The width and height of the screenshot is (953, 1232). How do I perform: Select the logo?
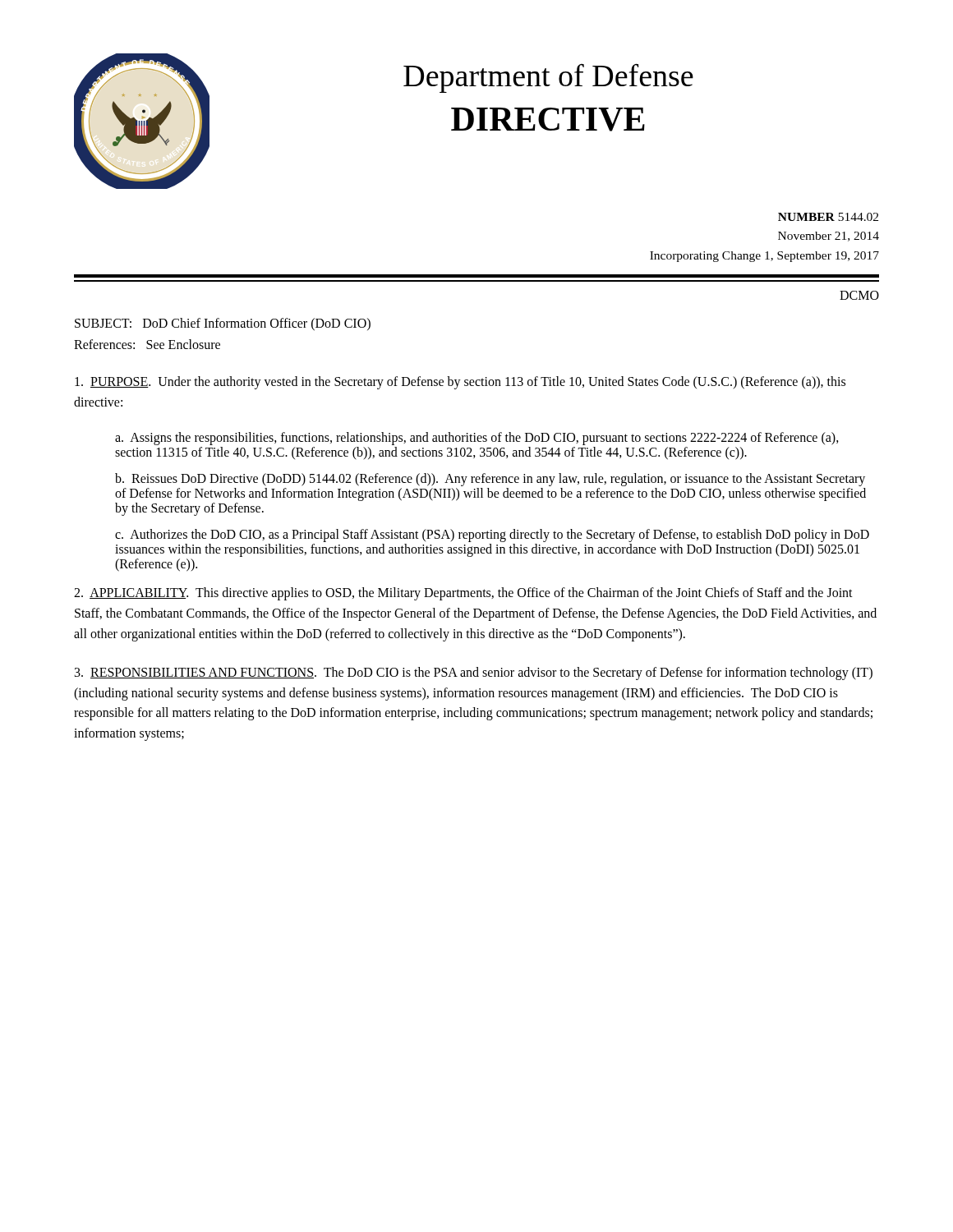point(146,123)
